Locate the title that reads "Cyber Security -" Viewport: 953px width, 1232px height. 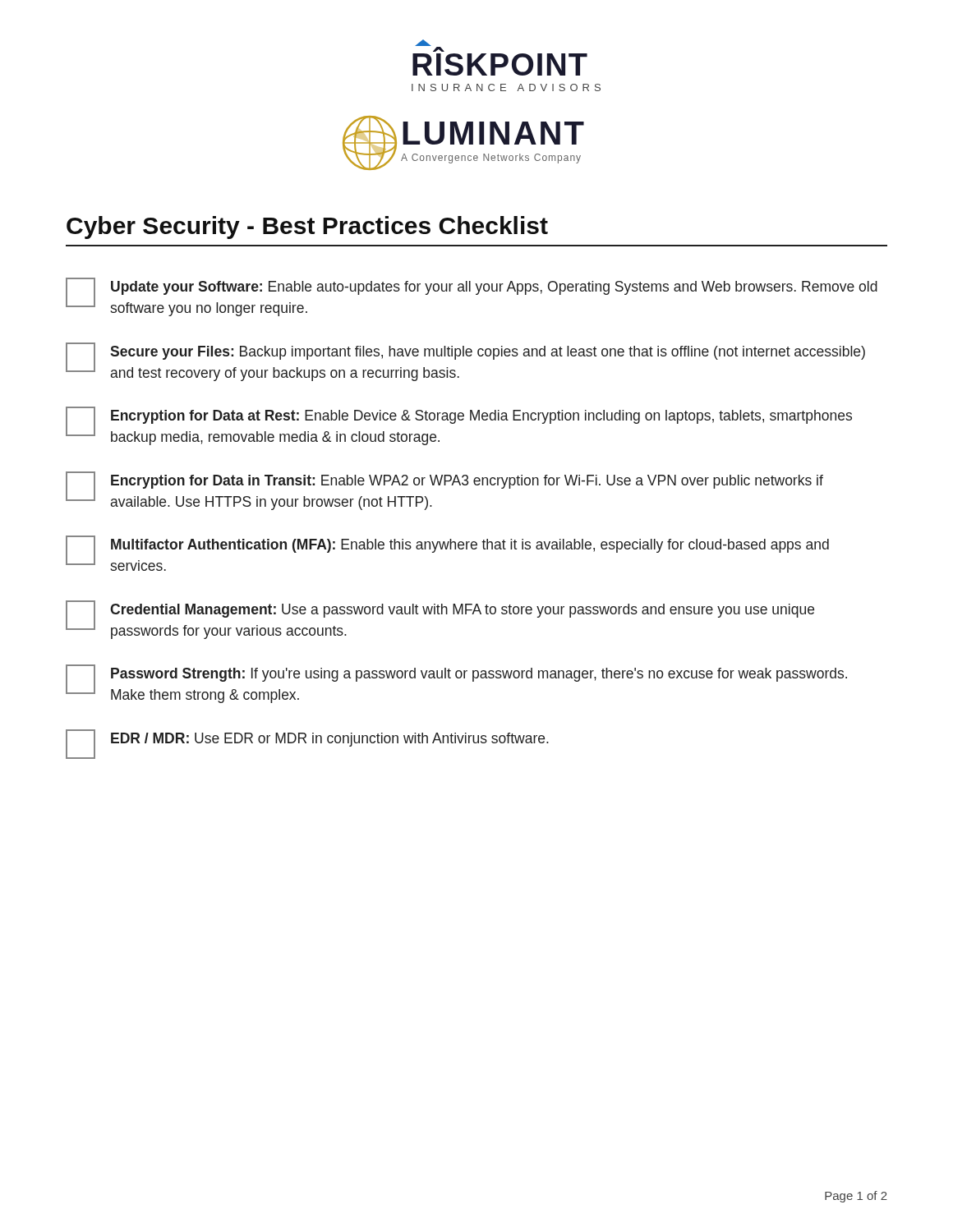tap(476, 229)
